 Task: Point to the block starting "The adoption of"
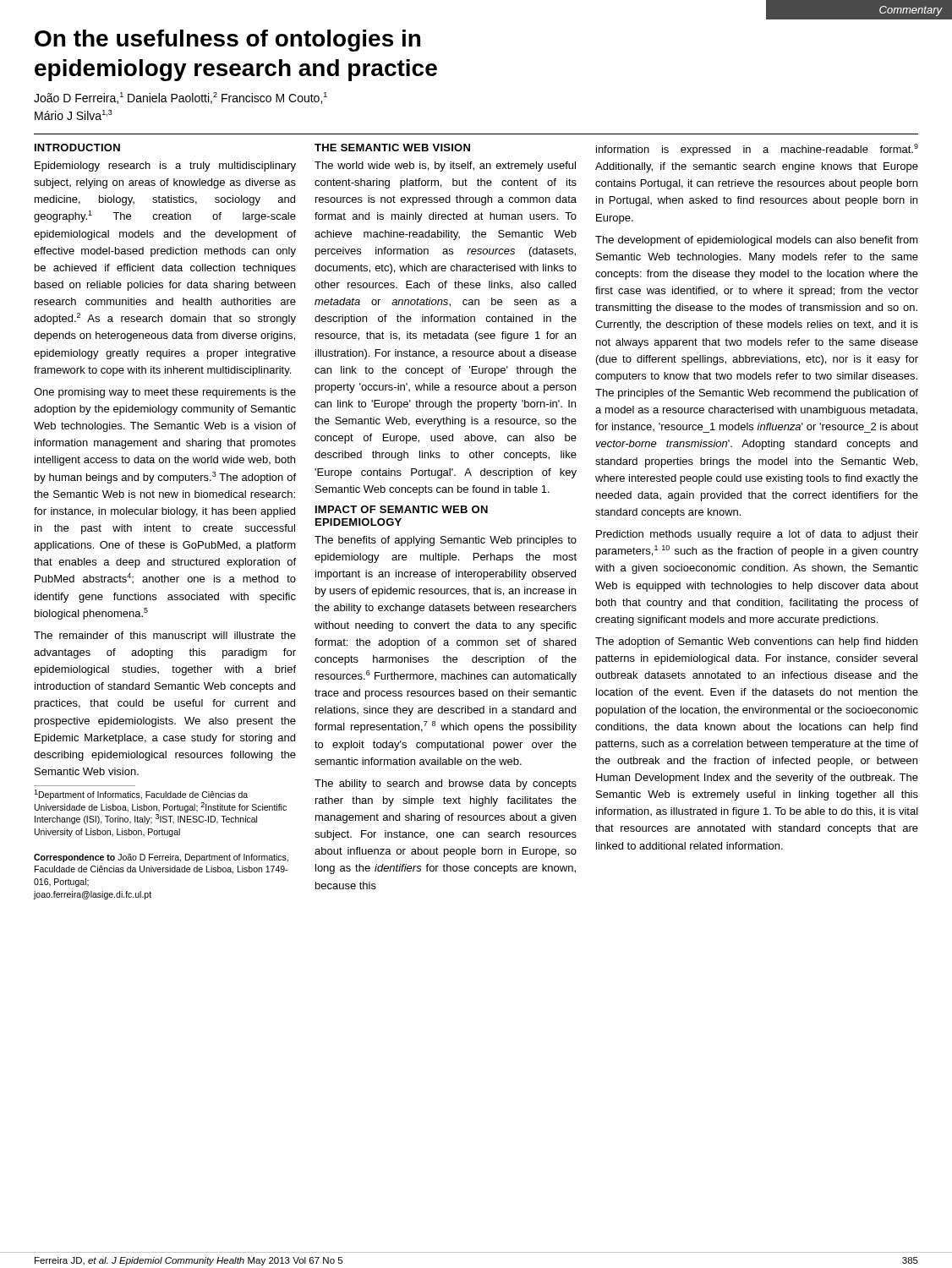click(x=757, y=744)
